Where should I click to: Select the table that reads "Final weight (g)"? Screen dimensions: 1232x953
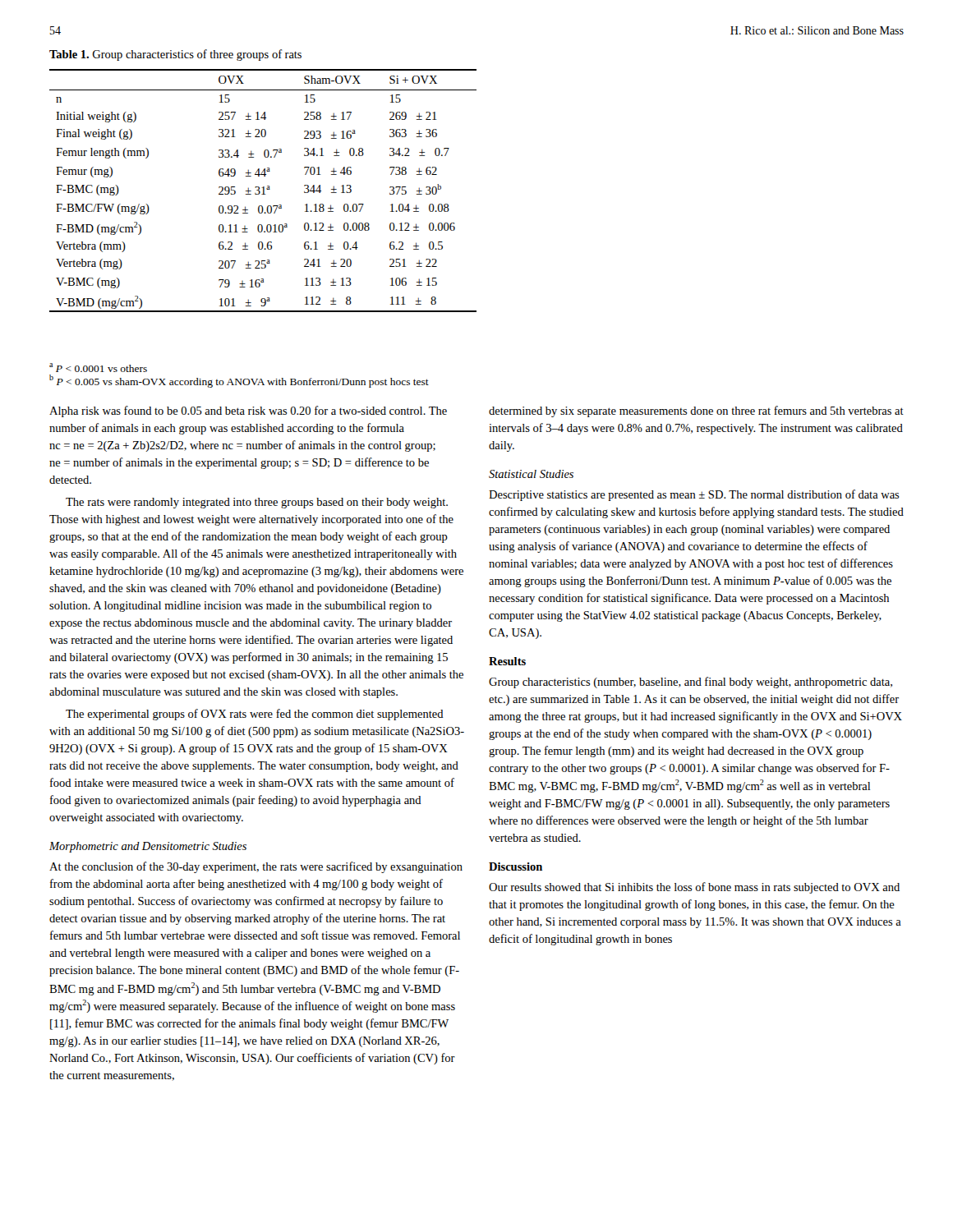tap(263, 188)
